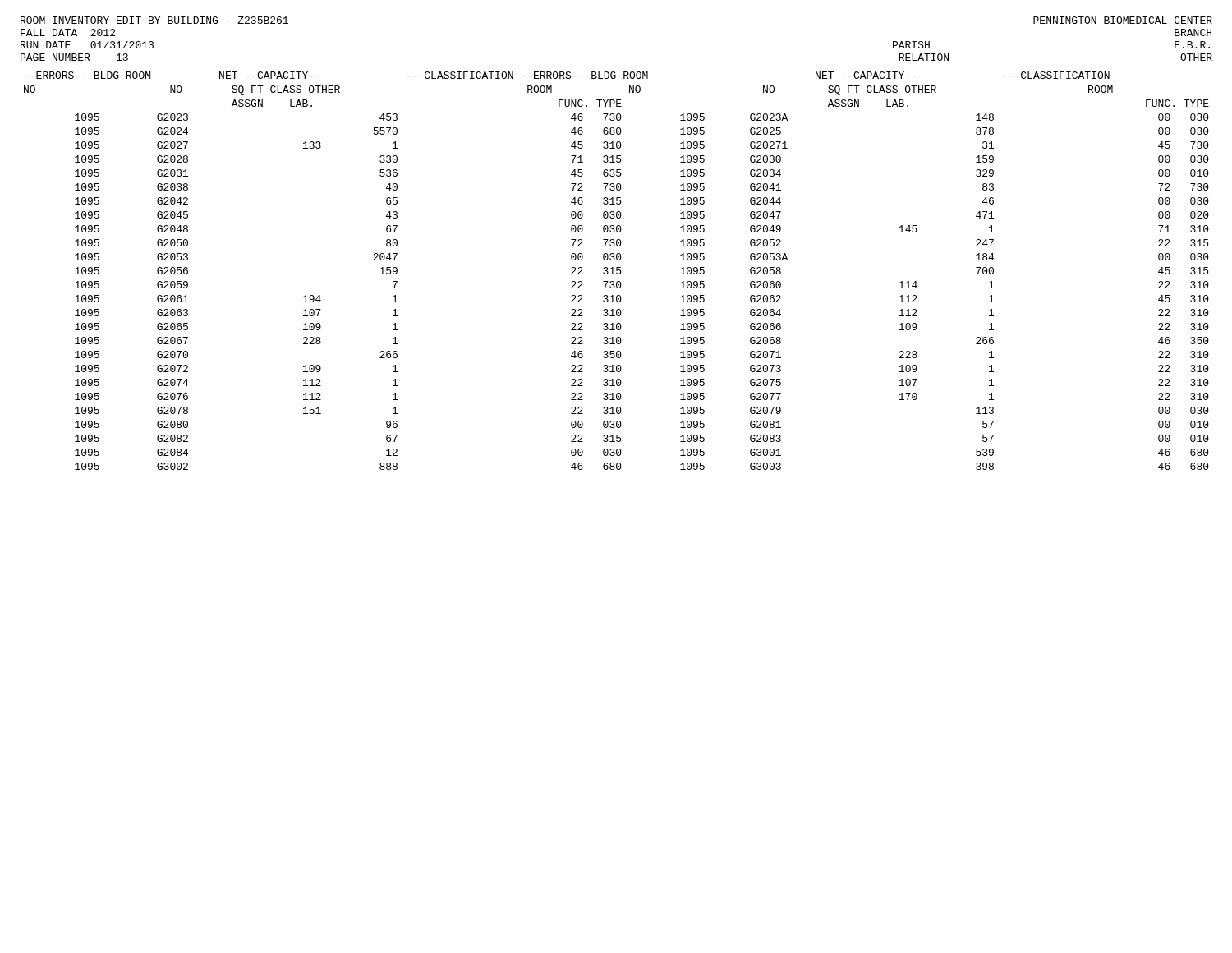Select a table
Screen dimensions: 953x1232
616,272
